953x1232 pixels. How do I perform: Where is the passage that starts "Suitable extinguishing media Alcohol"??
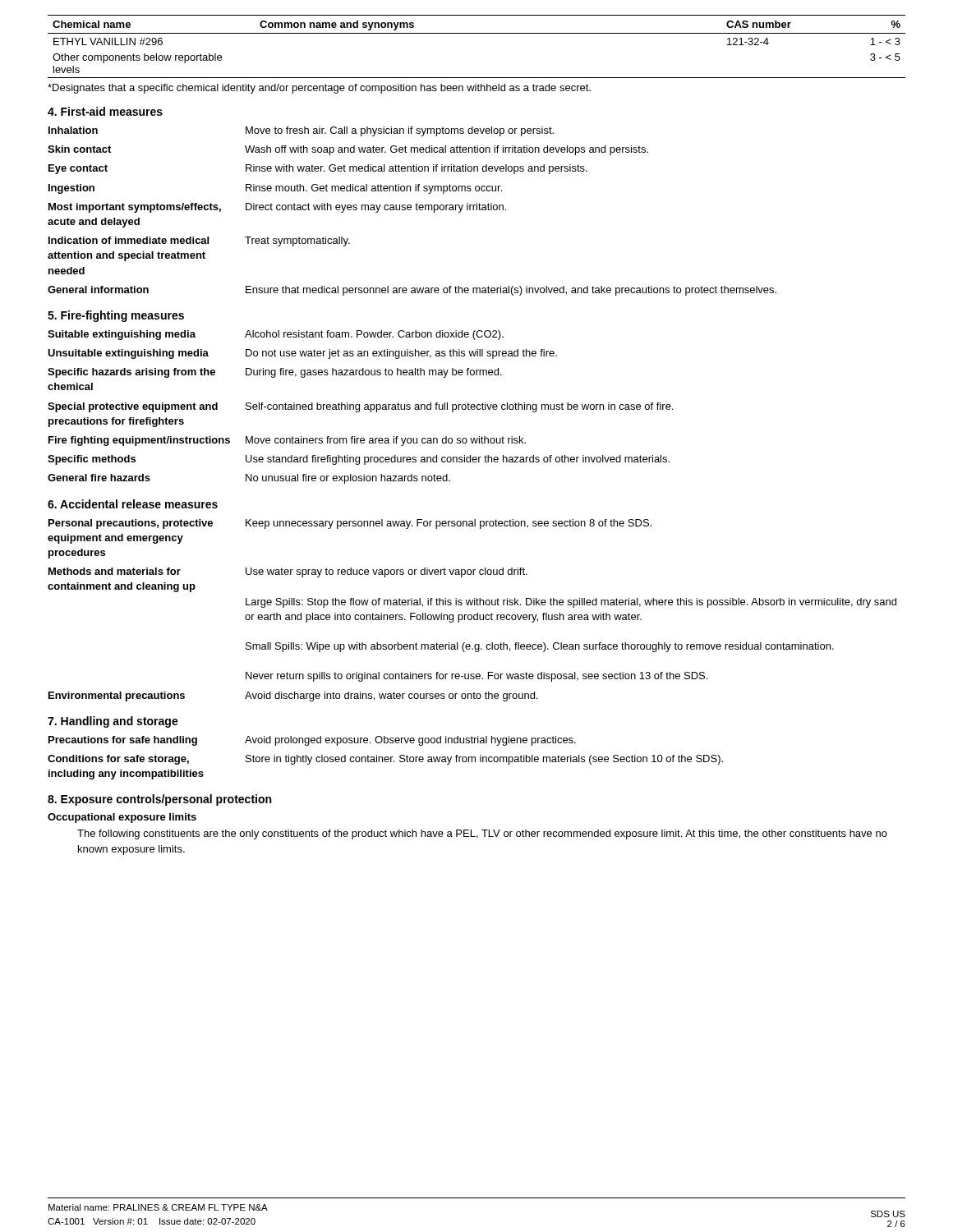(476, 334)
